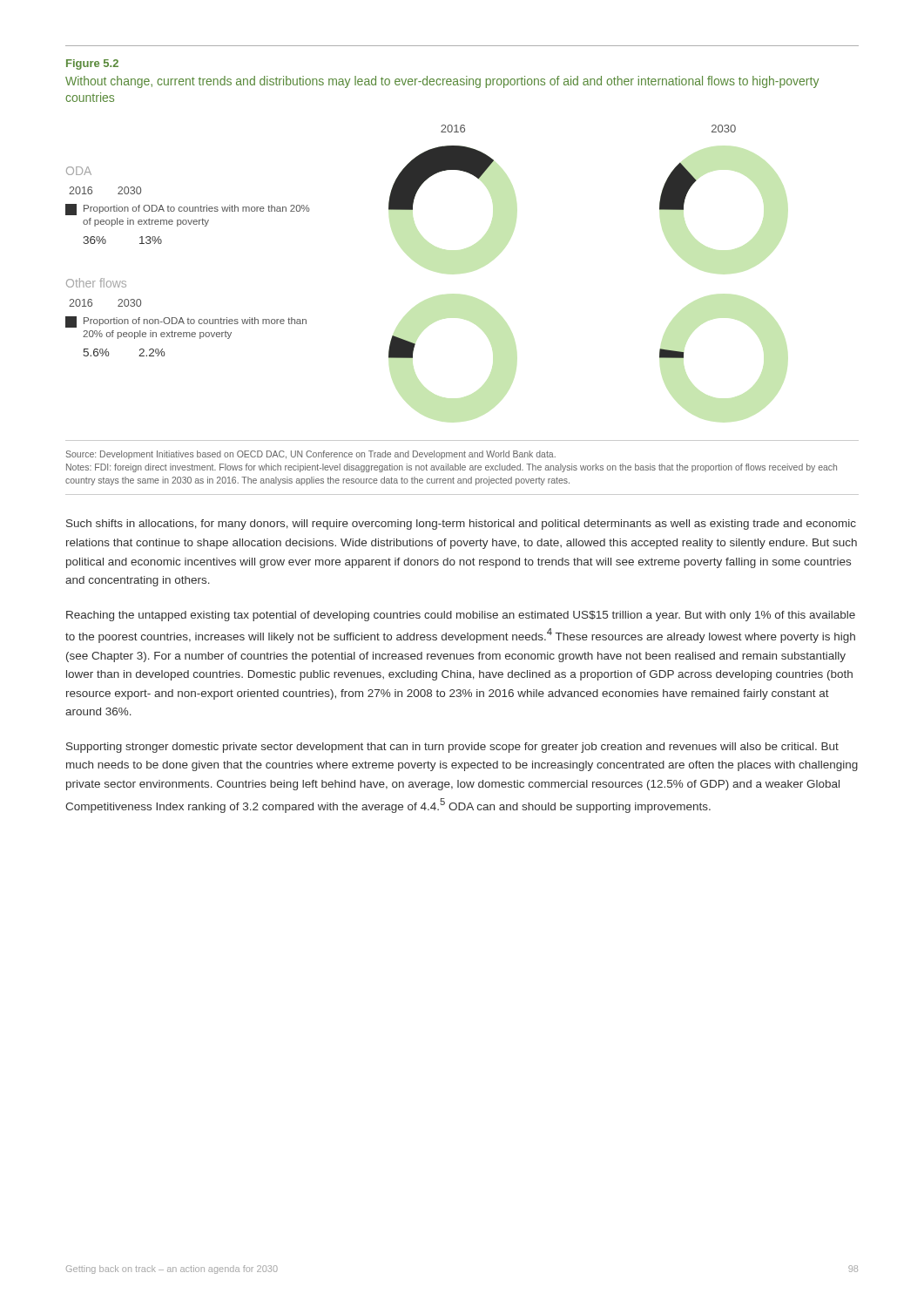Screen dimensions: 1307x924
Task: Click the title
Action: pos(442,89)
